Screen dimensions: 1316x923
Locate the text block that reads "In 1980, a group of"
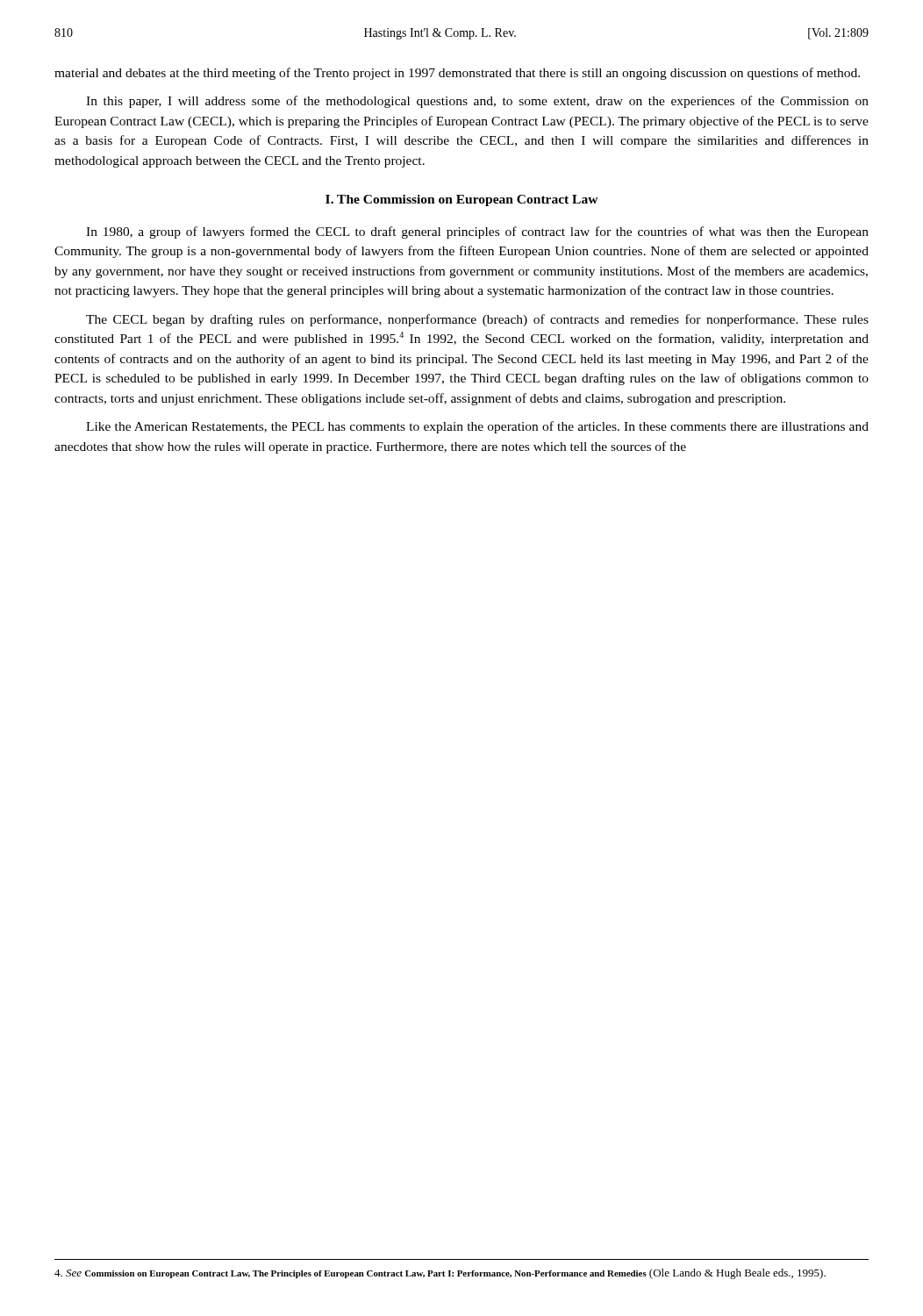[462, 261]
